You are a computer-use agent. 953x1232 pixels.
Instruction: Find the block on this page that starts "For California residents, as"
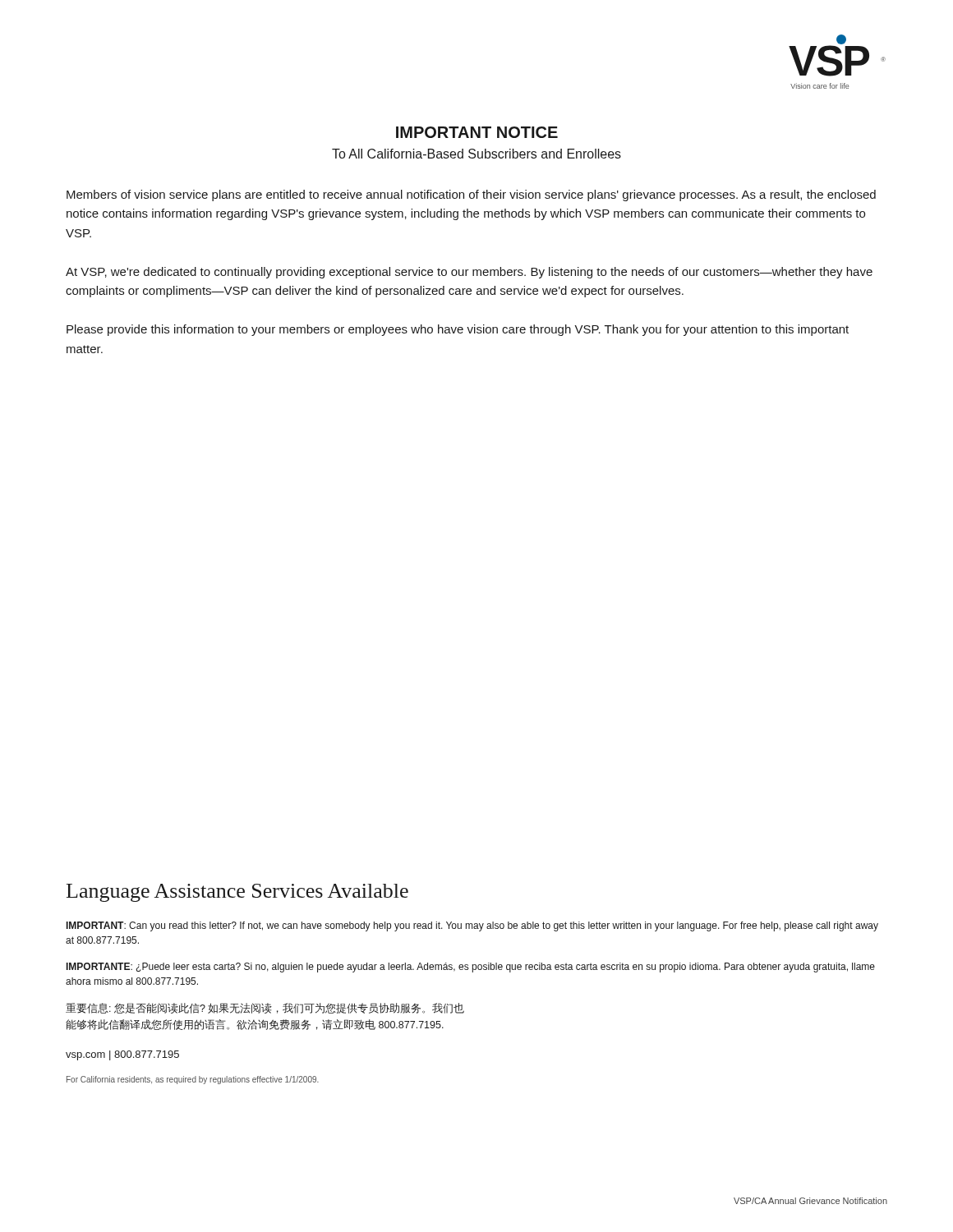coord(192,1080)
